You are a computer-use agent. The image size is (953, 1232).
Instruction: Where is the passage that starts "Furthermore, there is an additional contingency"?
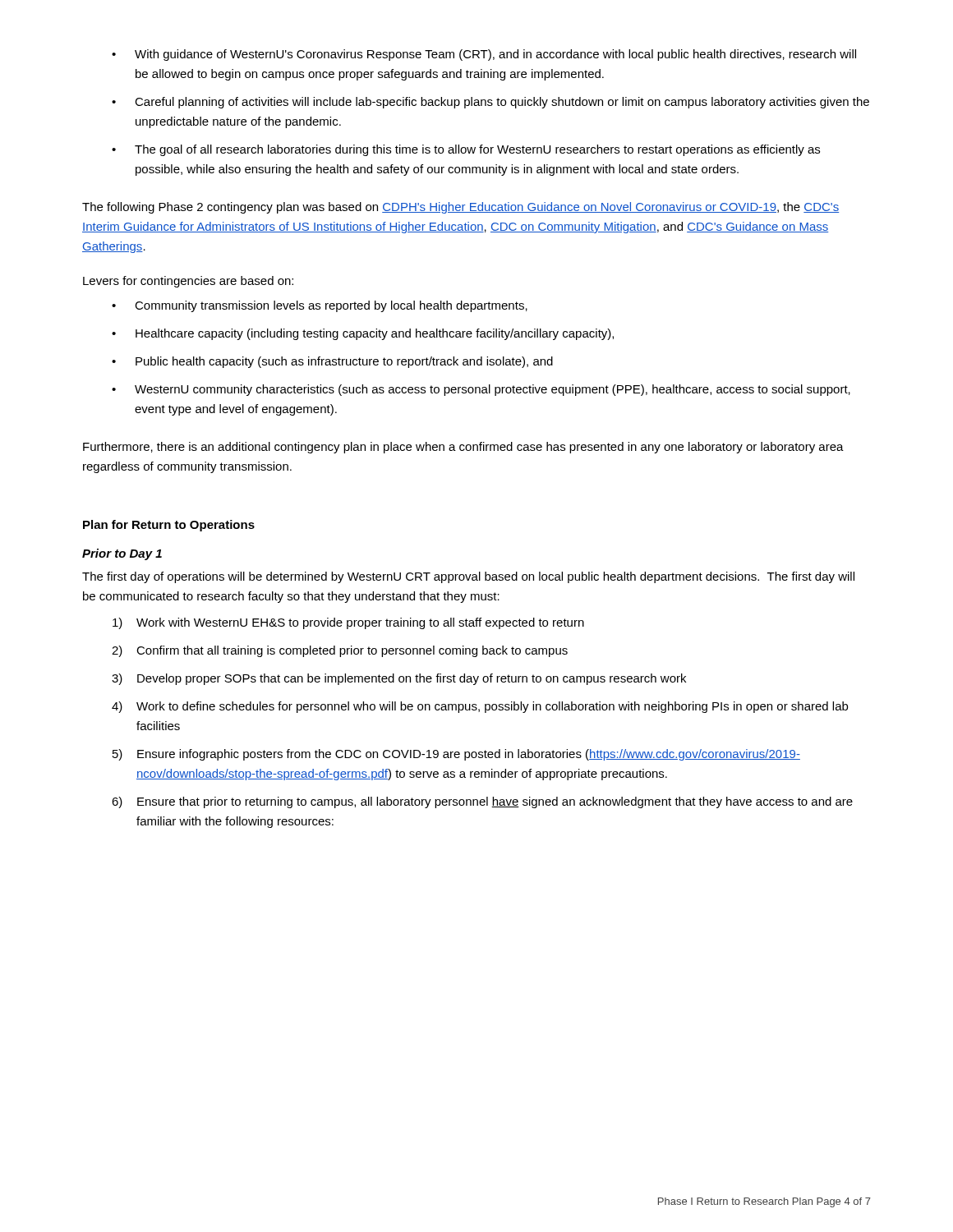[x=463, y=456]
